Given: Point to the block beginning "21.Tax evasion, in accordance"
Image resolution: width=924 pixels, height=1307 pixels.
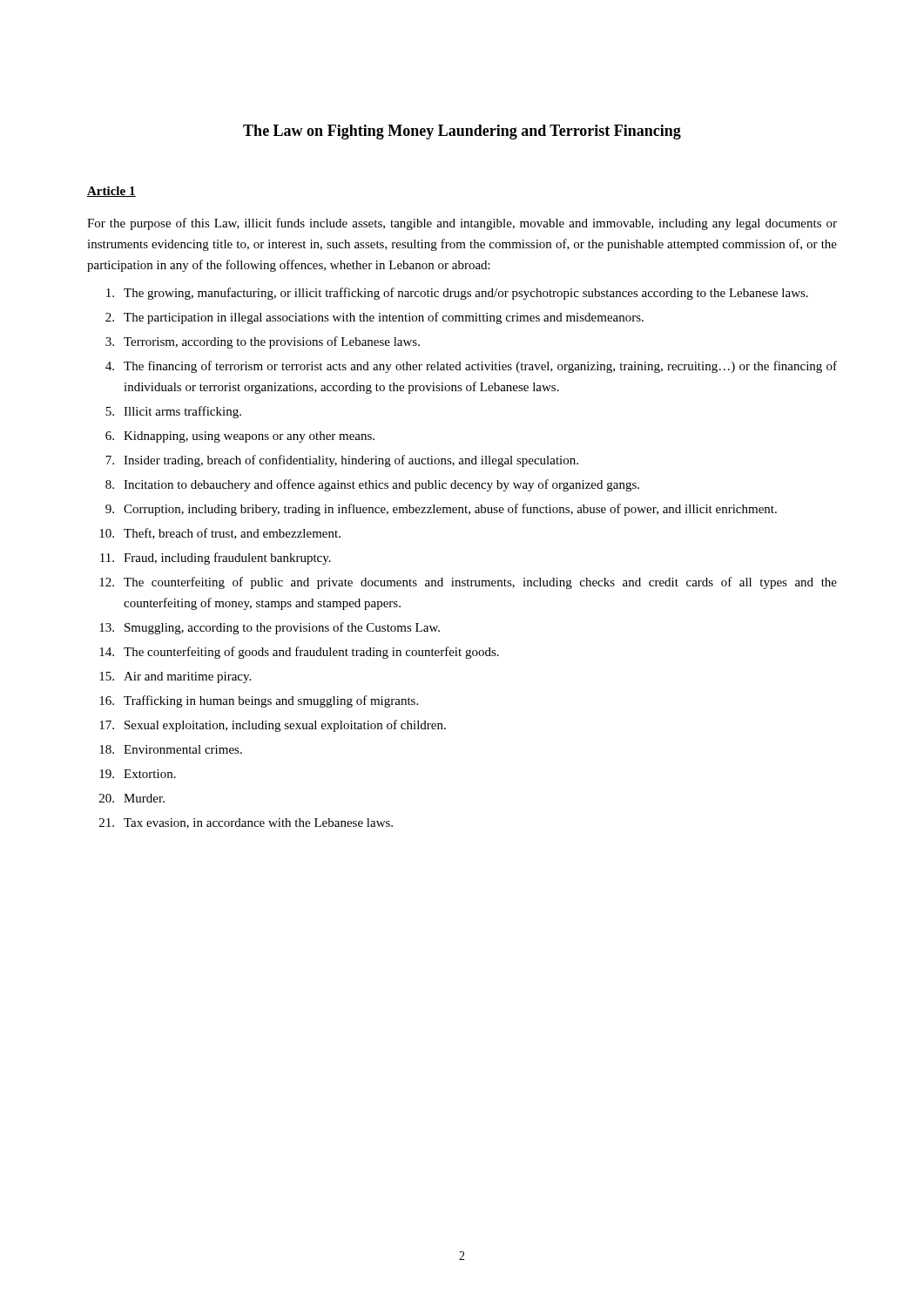Looking at the screenshot, I should (x=246, y=823).
